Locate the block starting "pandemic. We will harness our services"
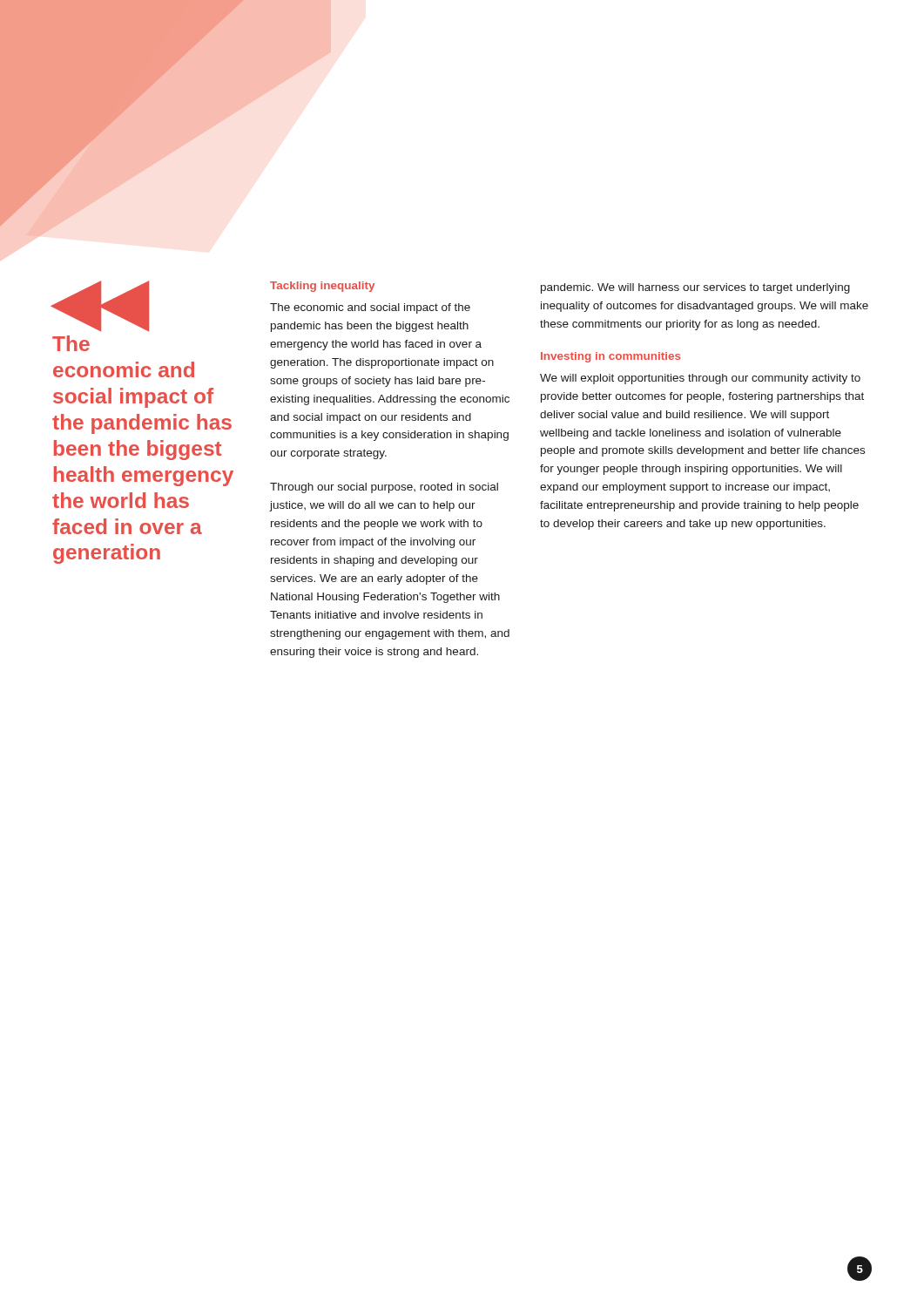This screenshot has width=924, height=1307. tap(706, 306)
